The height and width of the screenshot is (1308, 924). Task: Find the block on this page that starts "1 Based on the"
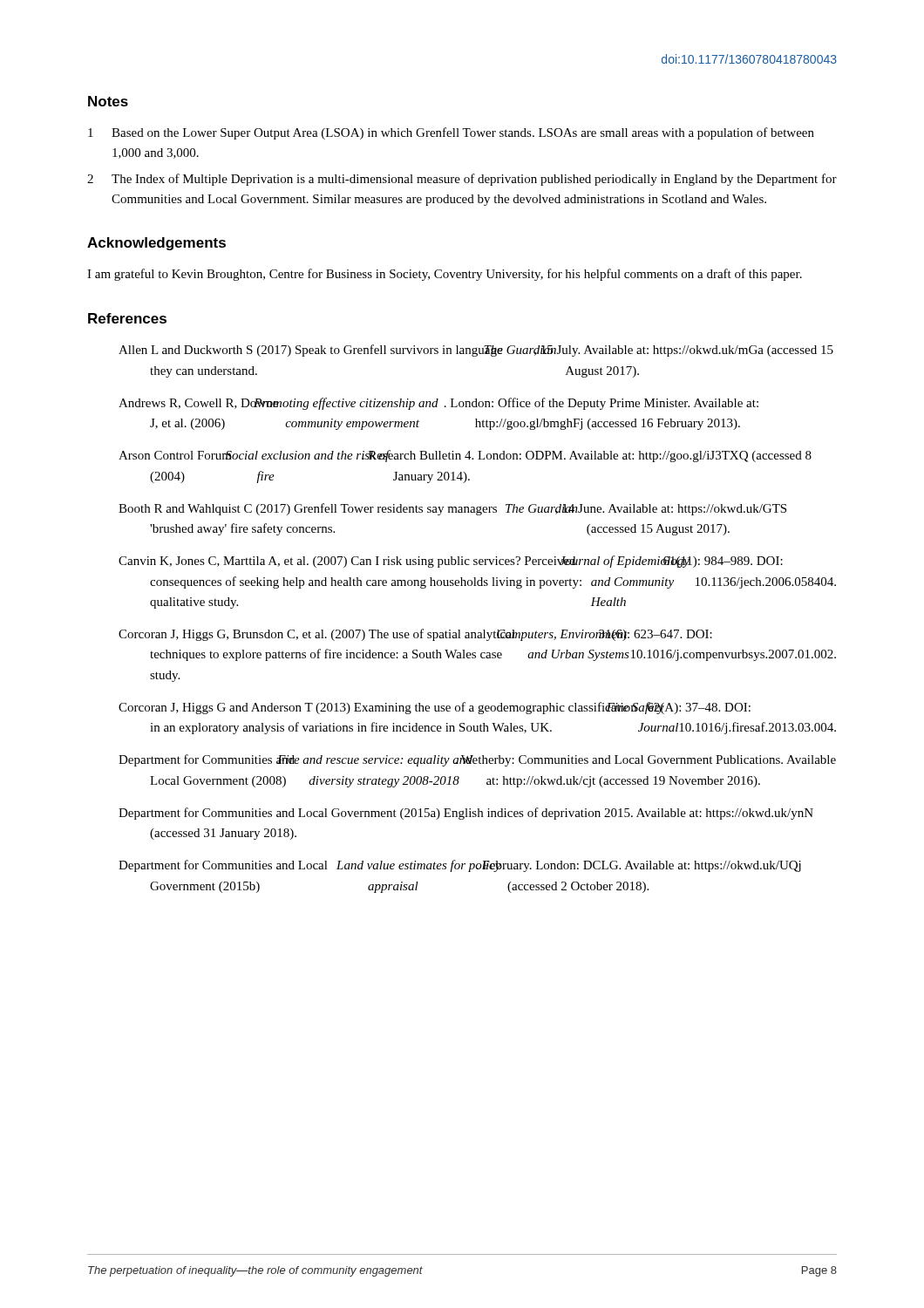(462, 143)
